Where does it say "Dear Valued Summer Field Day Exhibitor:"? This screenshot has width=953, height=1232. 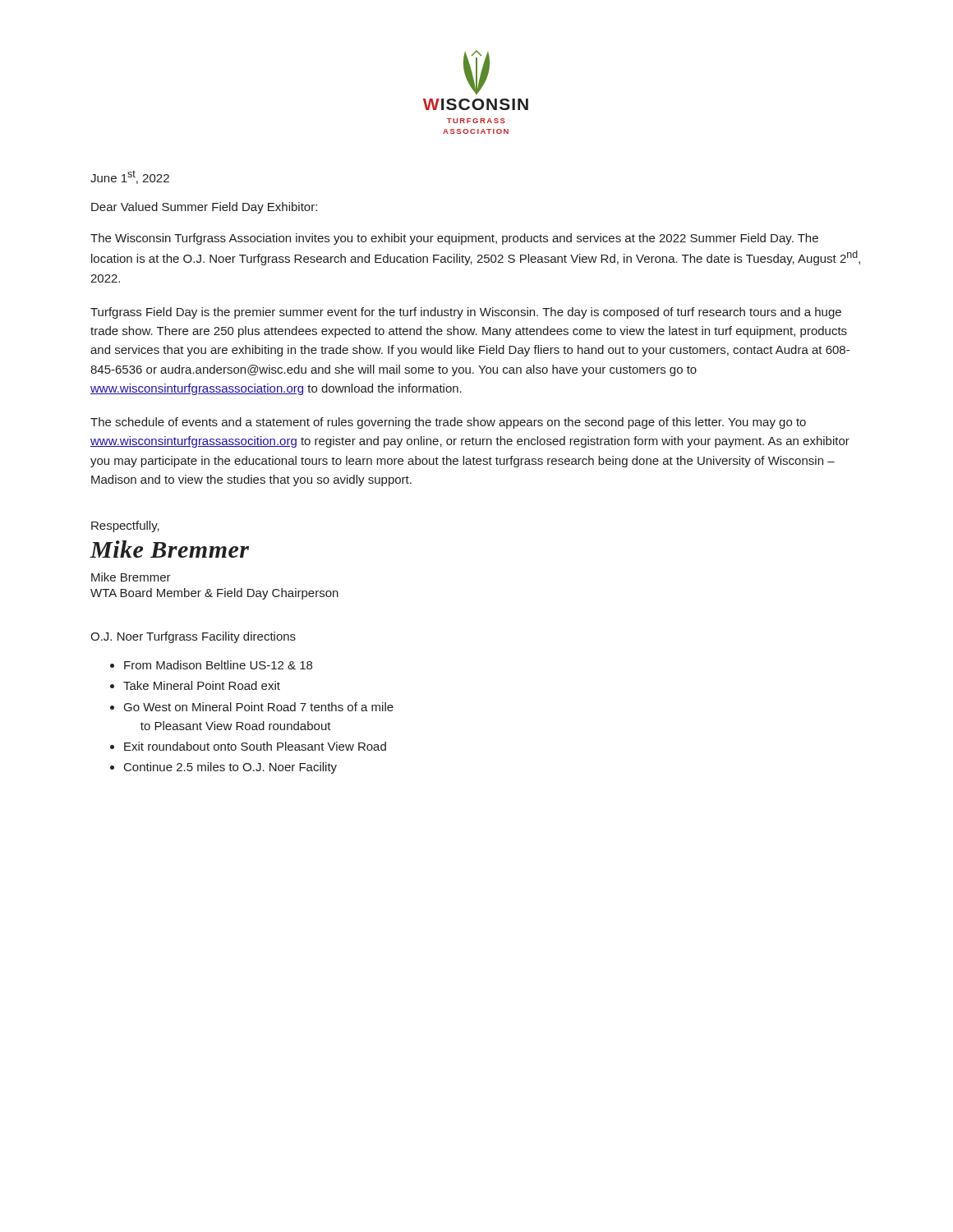204,207
